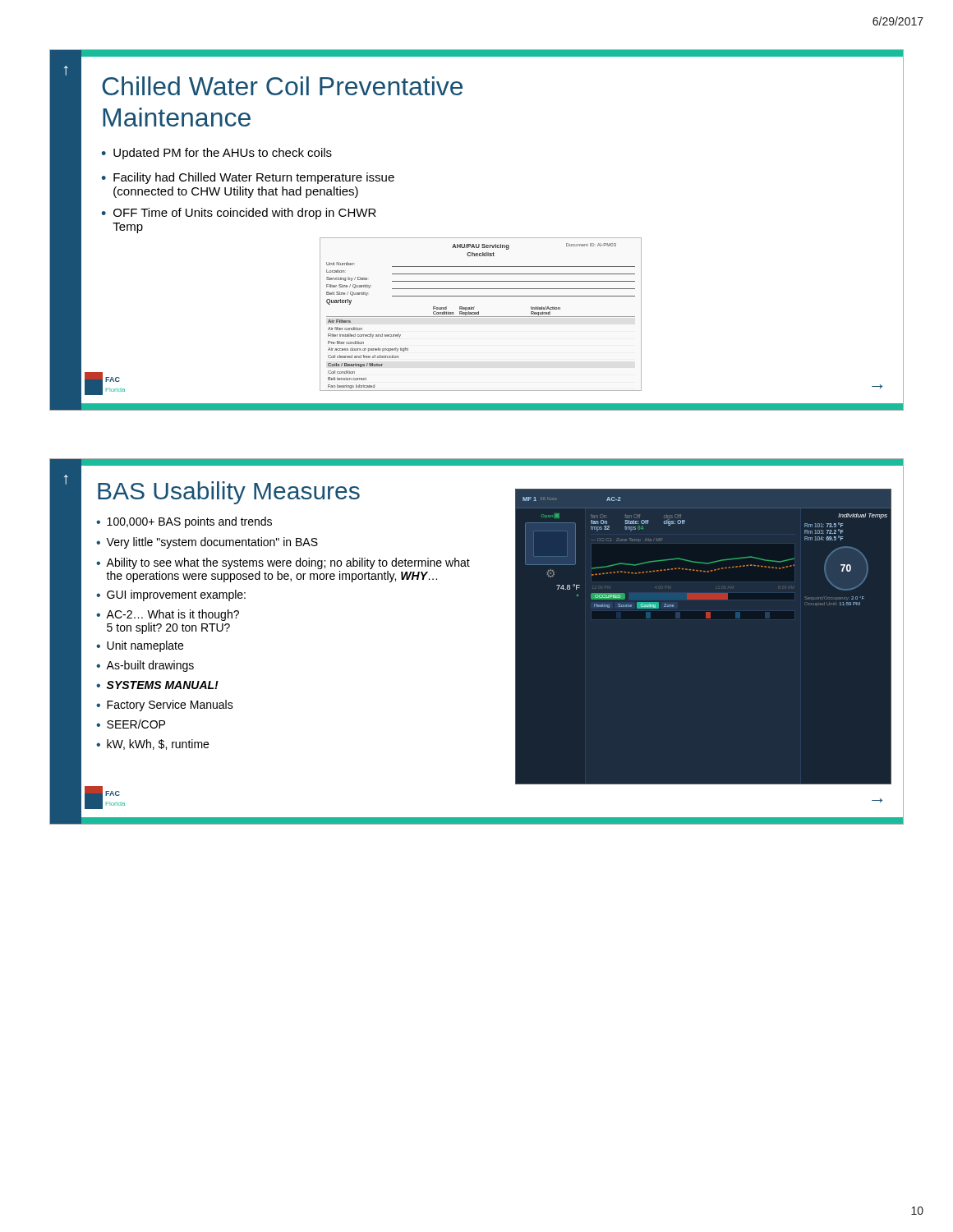This screenshot has width=953, height=1232.
Task: Select the list item with the text "• Factory Service Manuals"
Action: (x=165, y=706)
